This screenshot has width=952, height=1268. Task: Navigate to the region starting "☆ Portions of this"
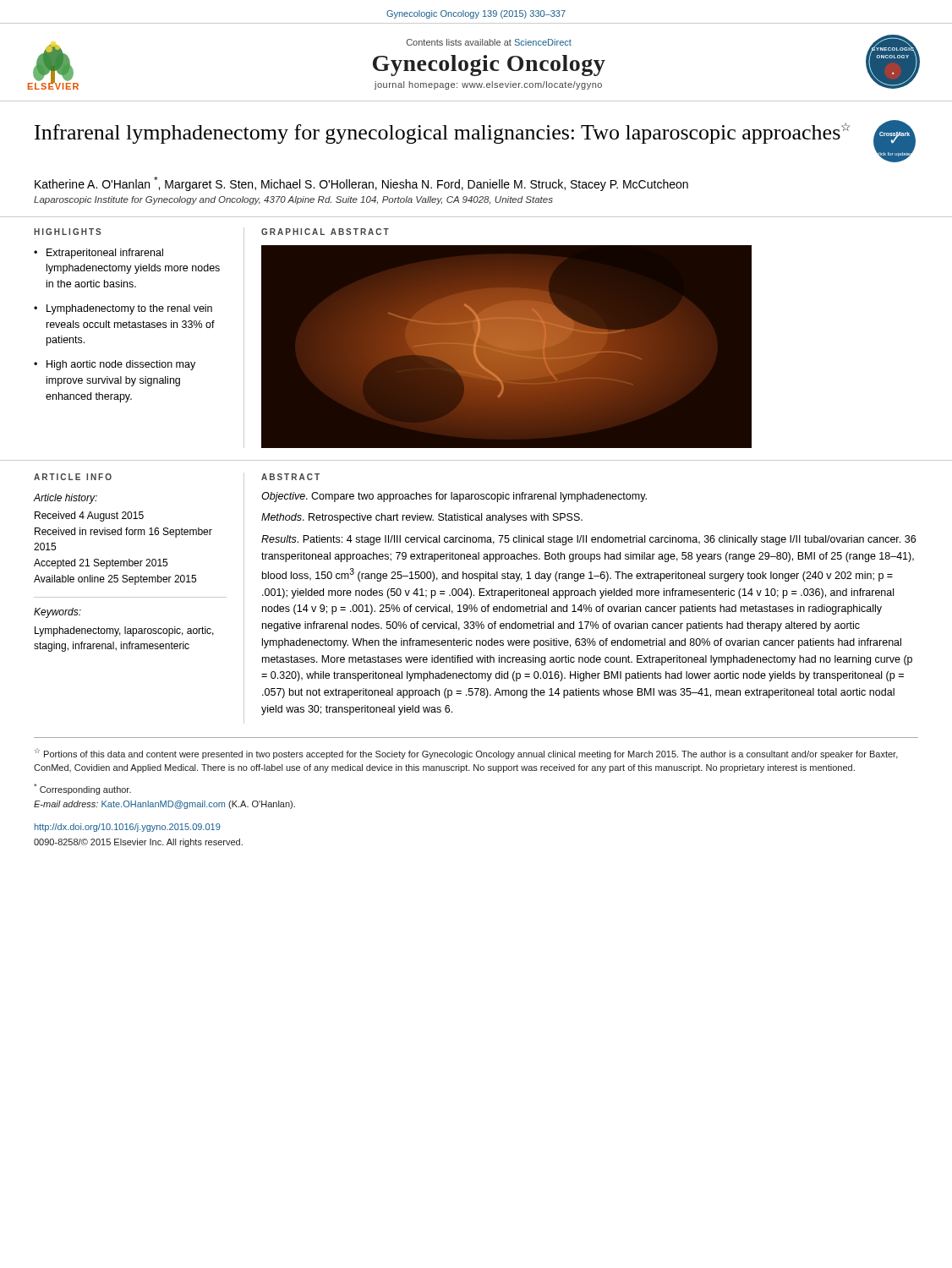(466, 759)
